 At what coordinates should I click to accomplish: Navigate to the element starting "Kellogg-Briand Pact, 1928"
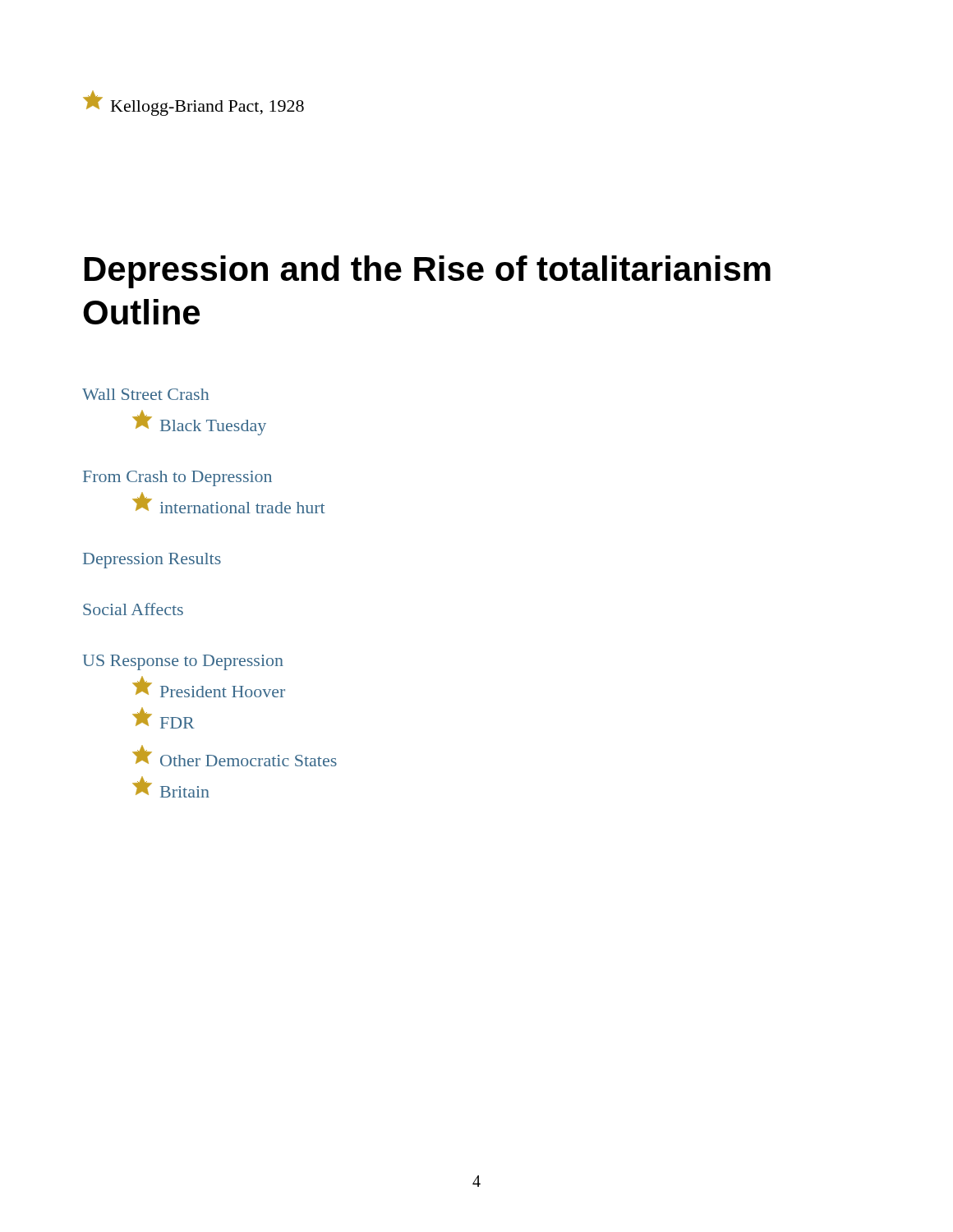[193, 103]
